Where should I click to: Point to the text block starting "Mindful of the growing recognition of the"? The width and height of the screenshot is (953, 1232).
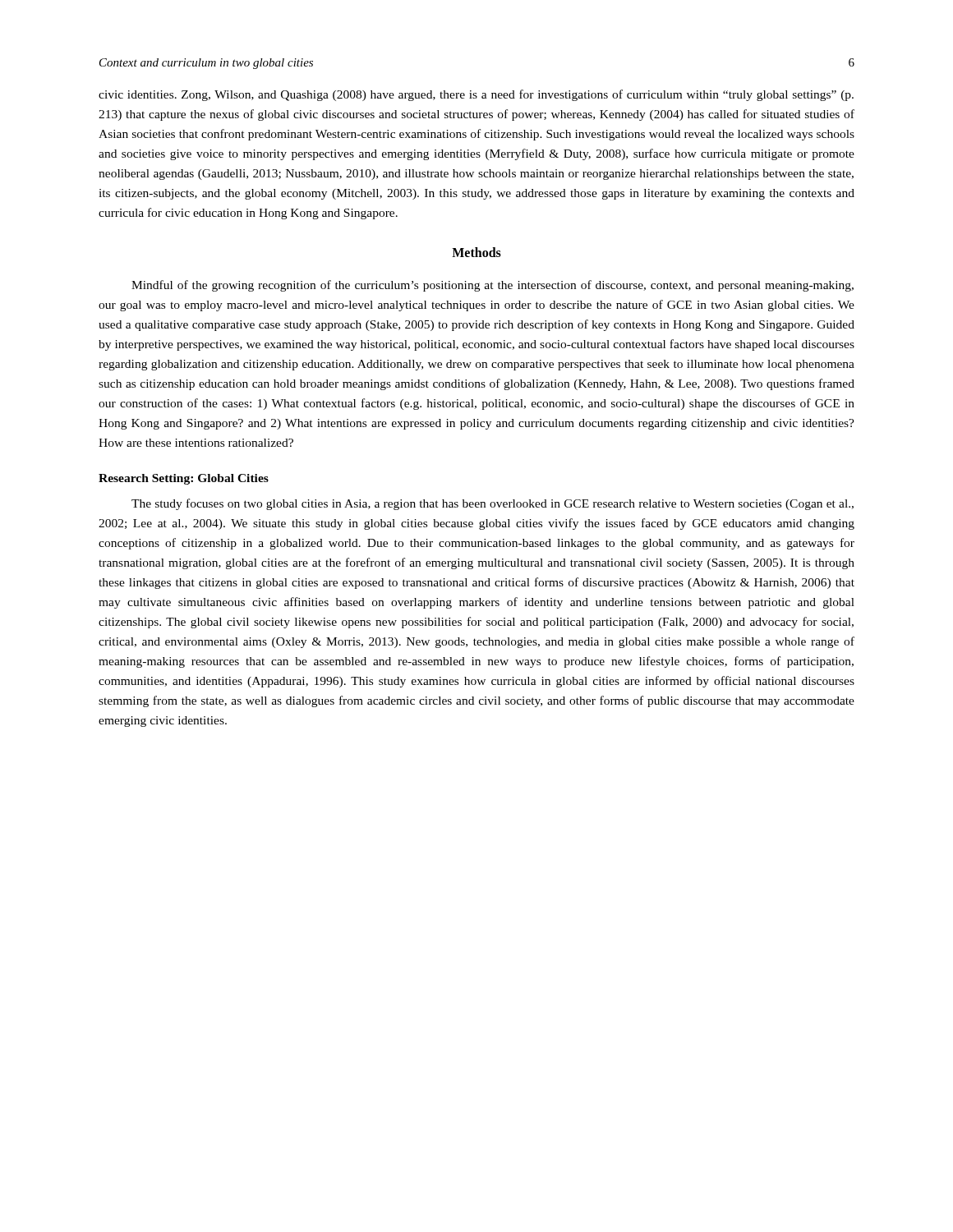pyautogui.click(x=476, y=364)
